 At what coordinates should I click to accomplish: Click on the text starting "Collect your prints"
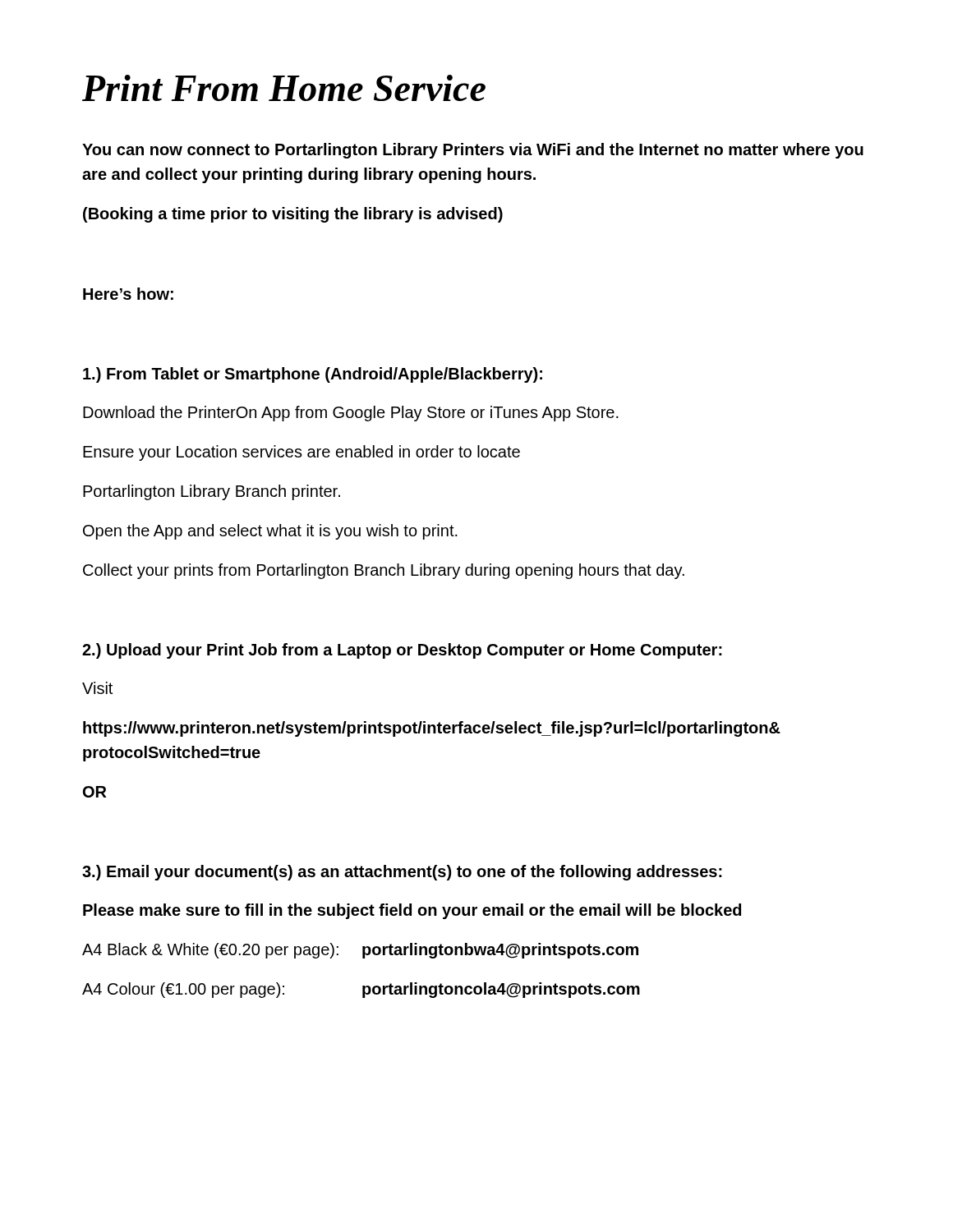click(384, 570)
